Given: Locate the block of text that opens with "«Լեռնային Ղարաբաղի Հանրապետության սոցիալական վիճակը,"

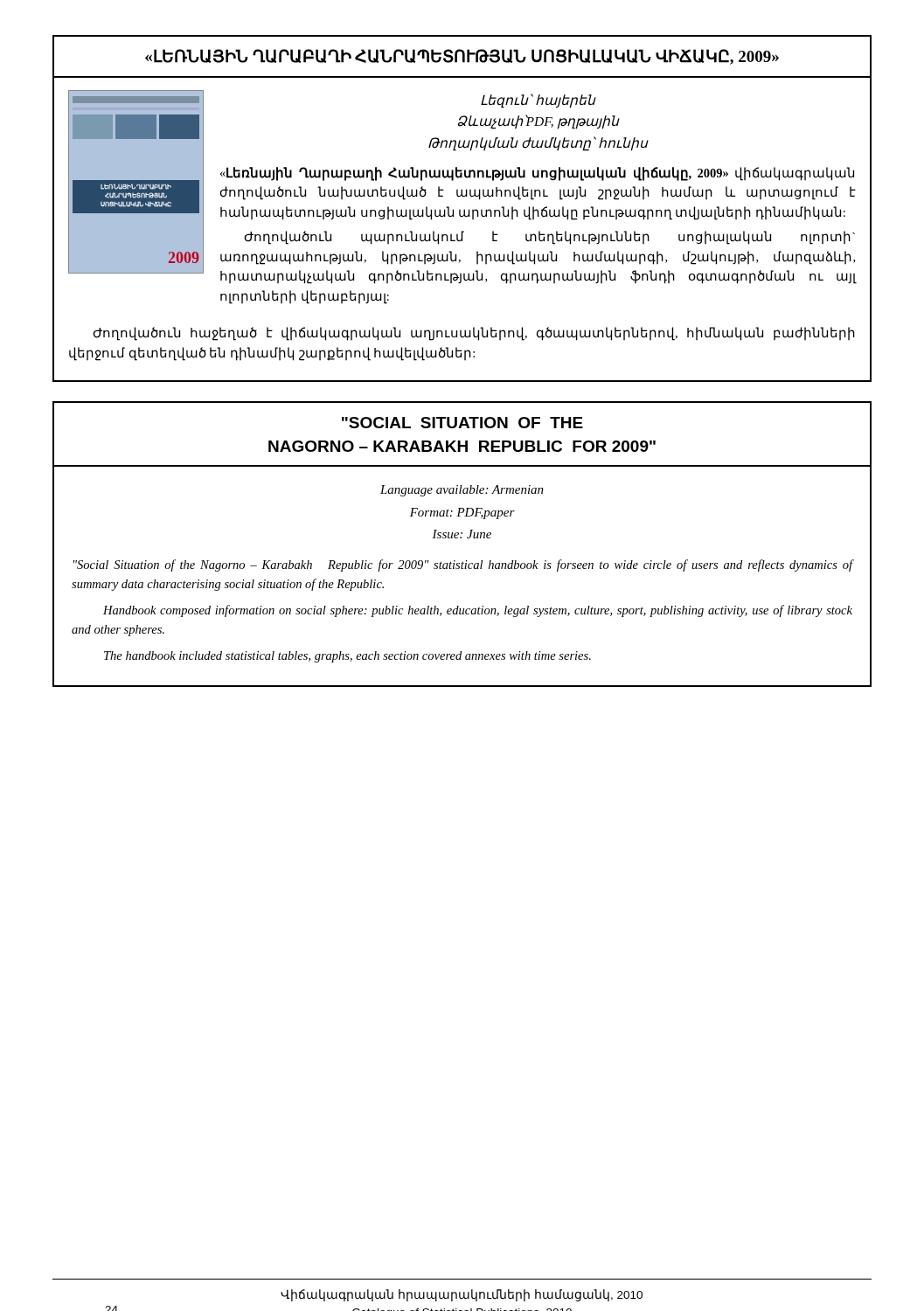Looking at the screenshot, I should [538, 235].
